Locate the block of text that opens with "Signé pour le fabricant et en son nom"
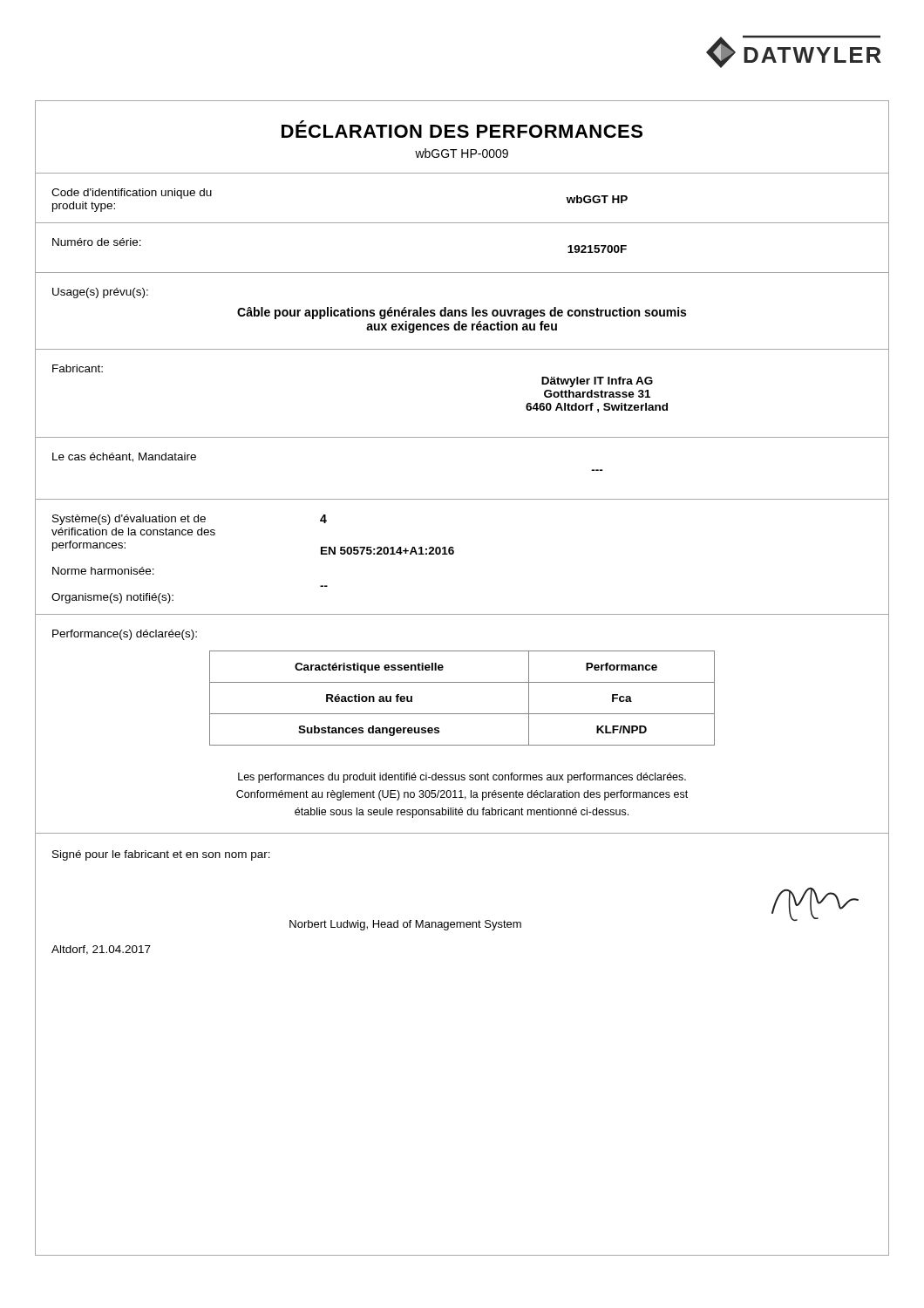 tap(161, 855)
